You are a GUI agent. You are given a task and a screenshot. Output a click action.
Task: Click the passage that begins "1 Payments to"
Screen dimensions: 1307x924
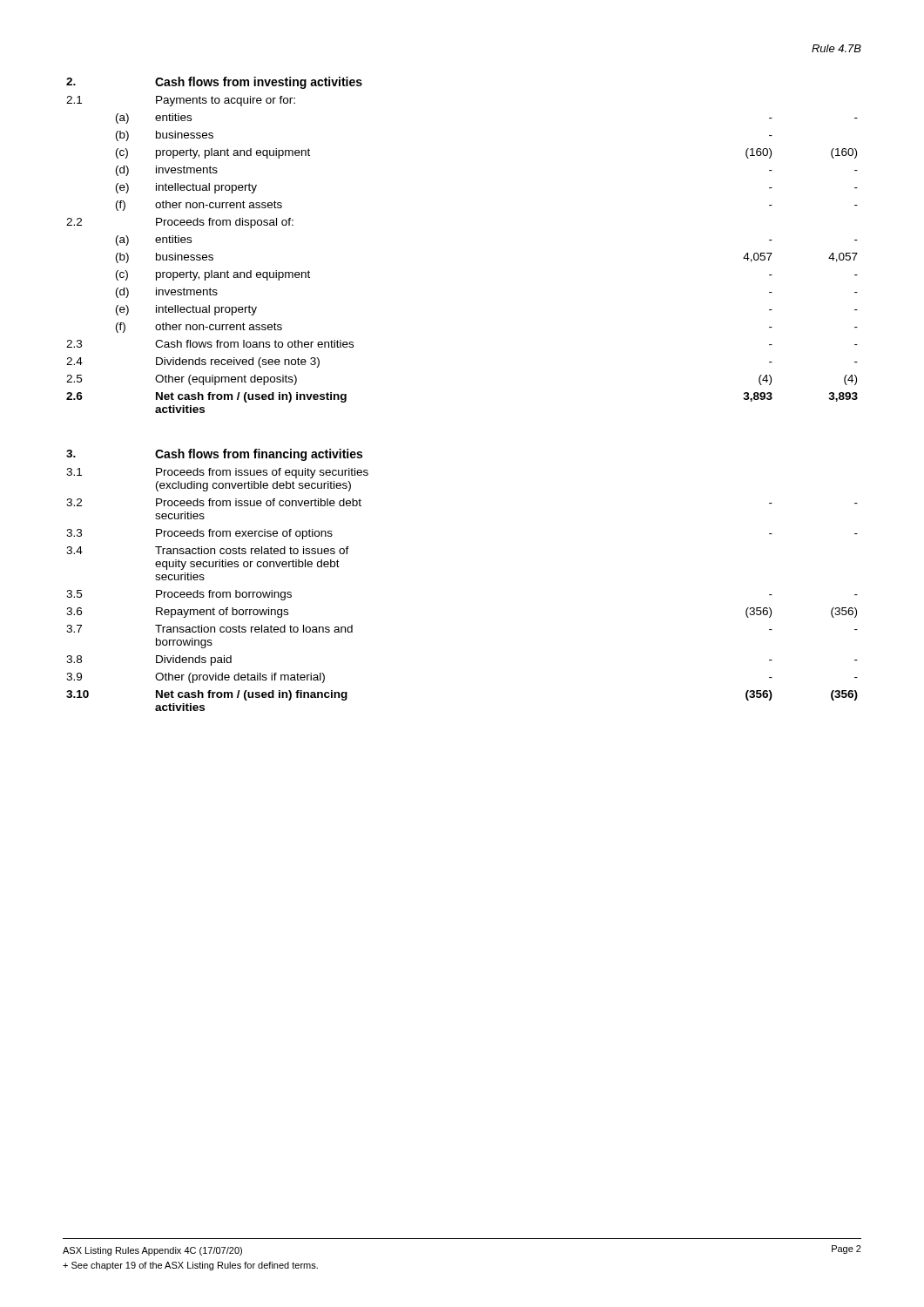[x=181, y=101]
